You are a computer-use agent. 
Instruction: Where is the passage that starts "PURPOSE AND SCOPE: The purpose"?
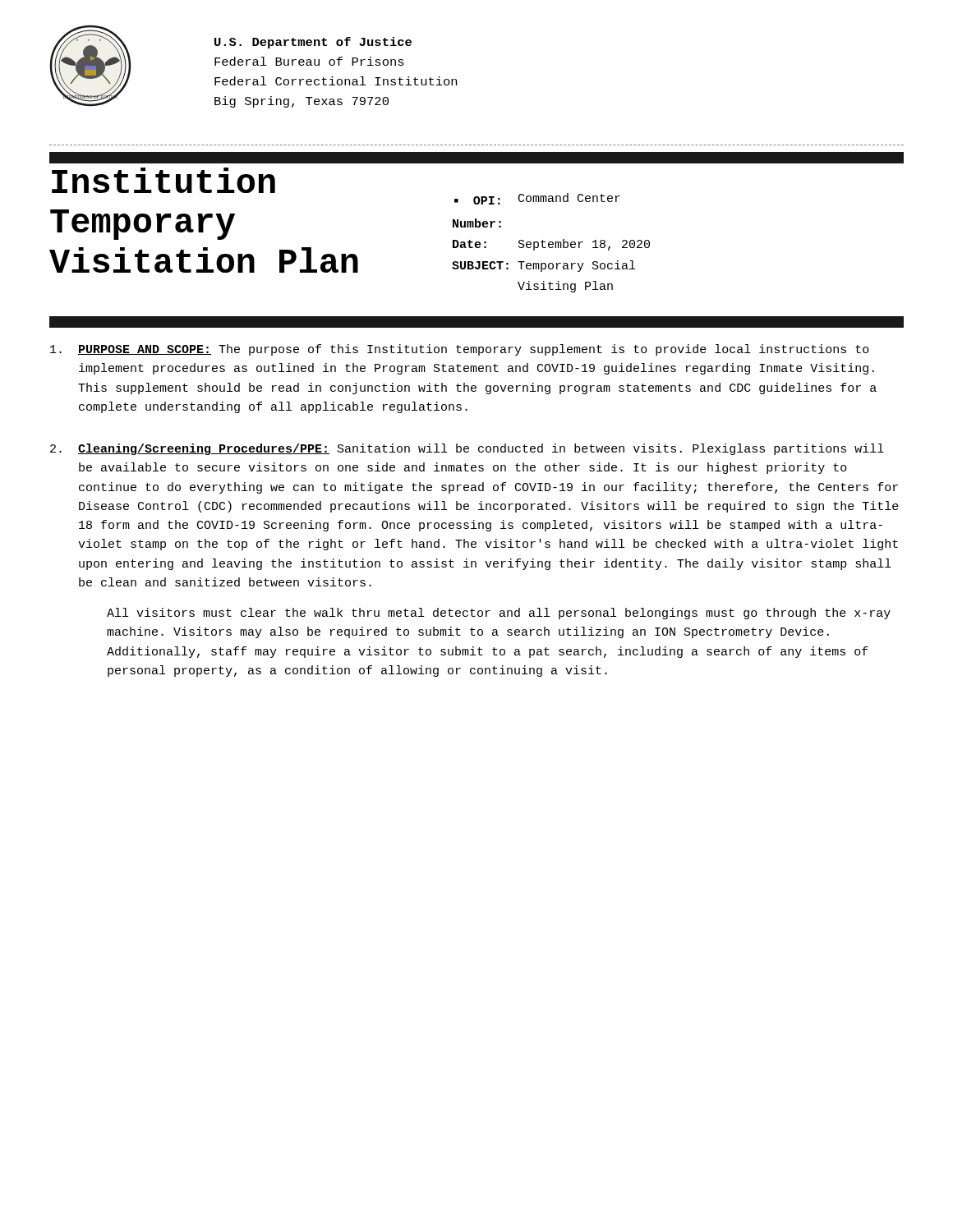476,379
